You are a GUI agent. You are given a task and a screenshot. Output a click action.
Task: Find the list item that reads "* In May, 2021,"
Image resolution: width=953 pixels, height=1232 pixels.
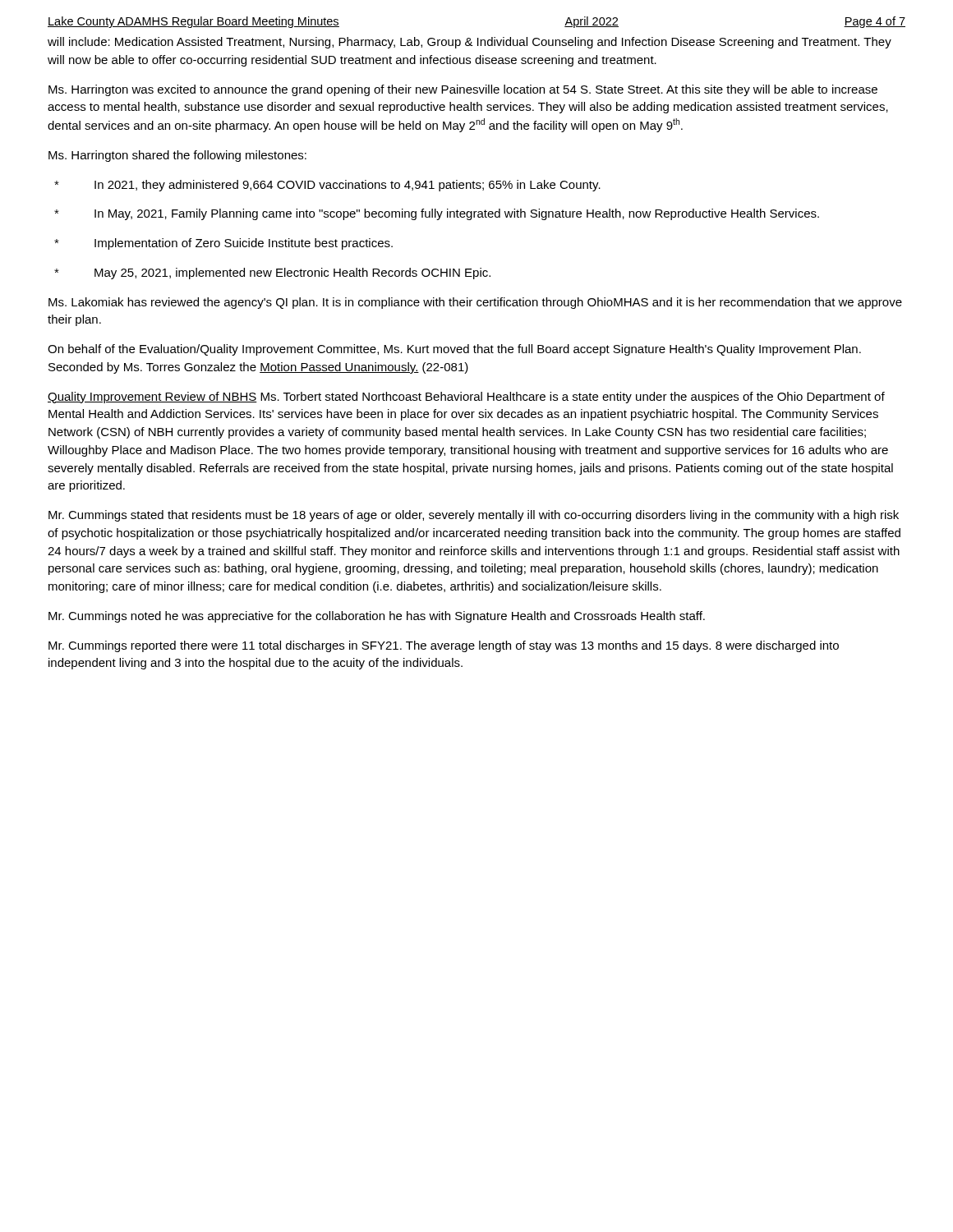coord(476,214)
